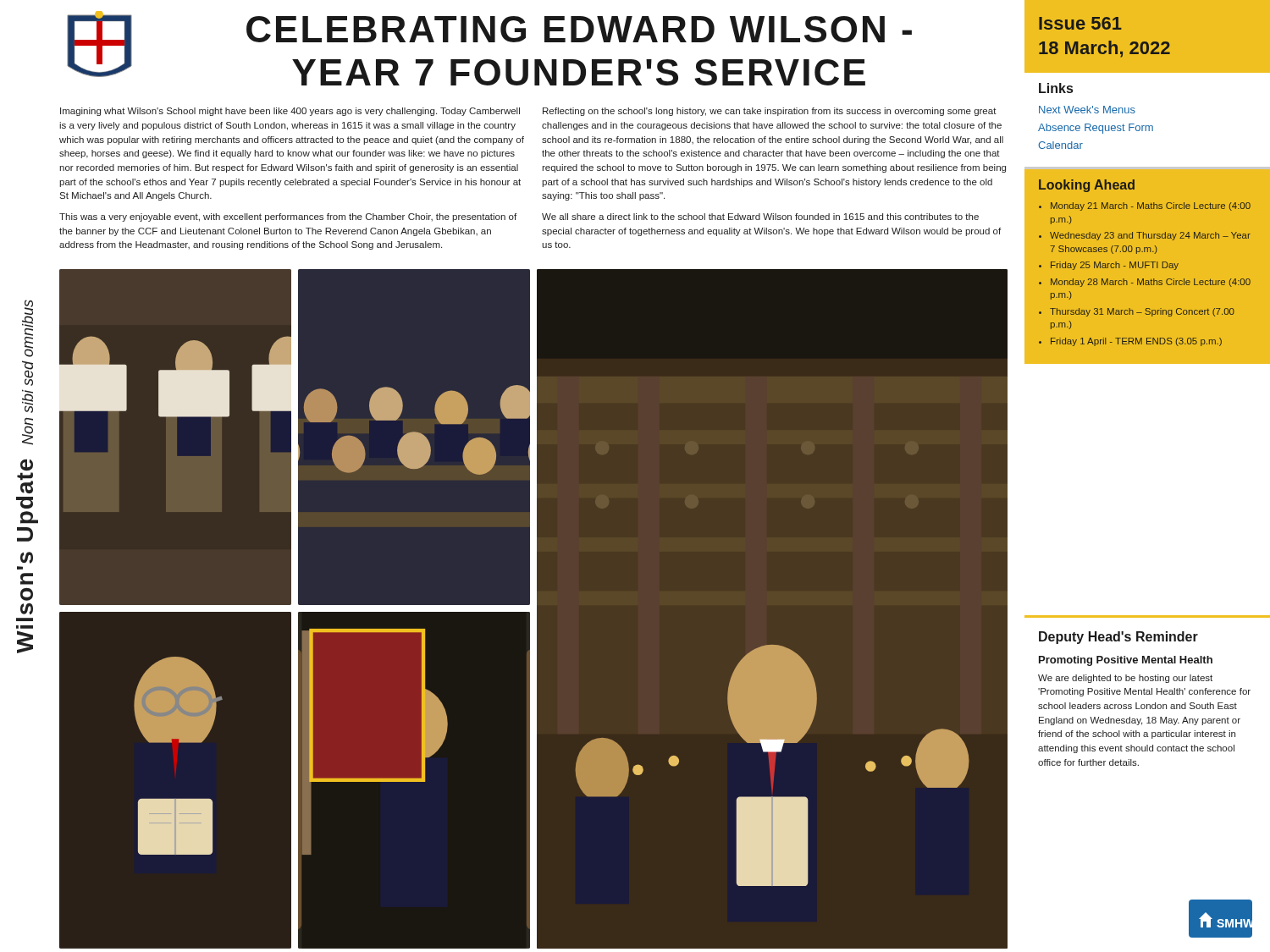
Task: Navigate to the region starting "Next Week's Menus"
Action: click(x=1087, y=110)
